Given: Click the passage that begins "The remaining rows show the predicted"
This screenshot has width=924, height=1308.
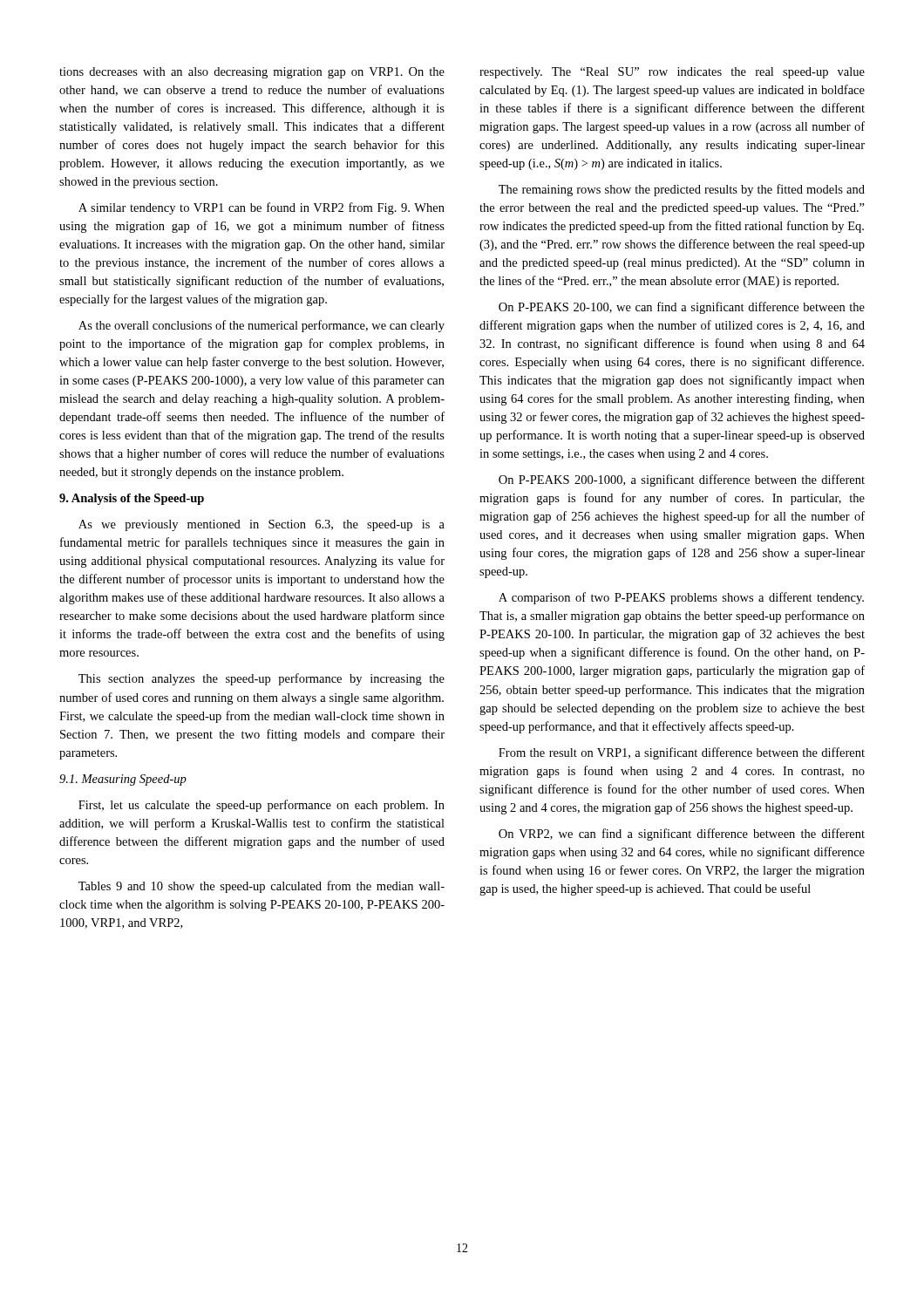Looking at the screenshot, I should point(672,236).
